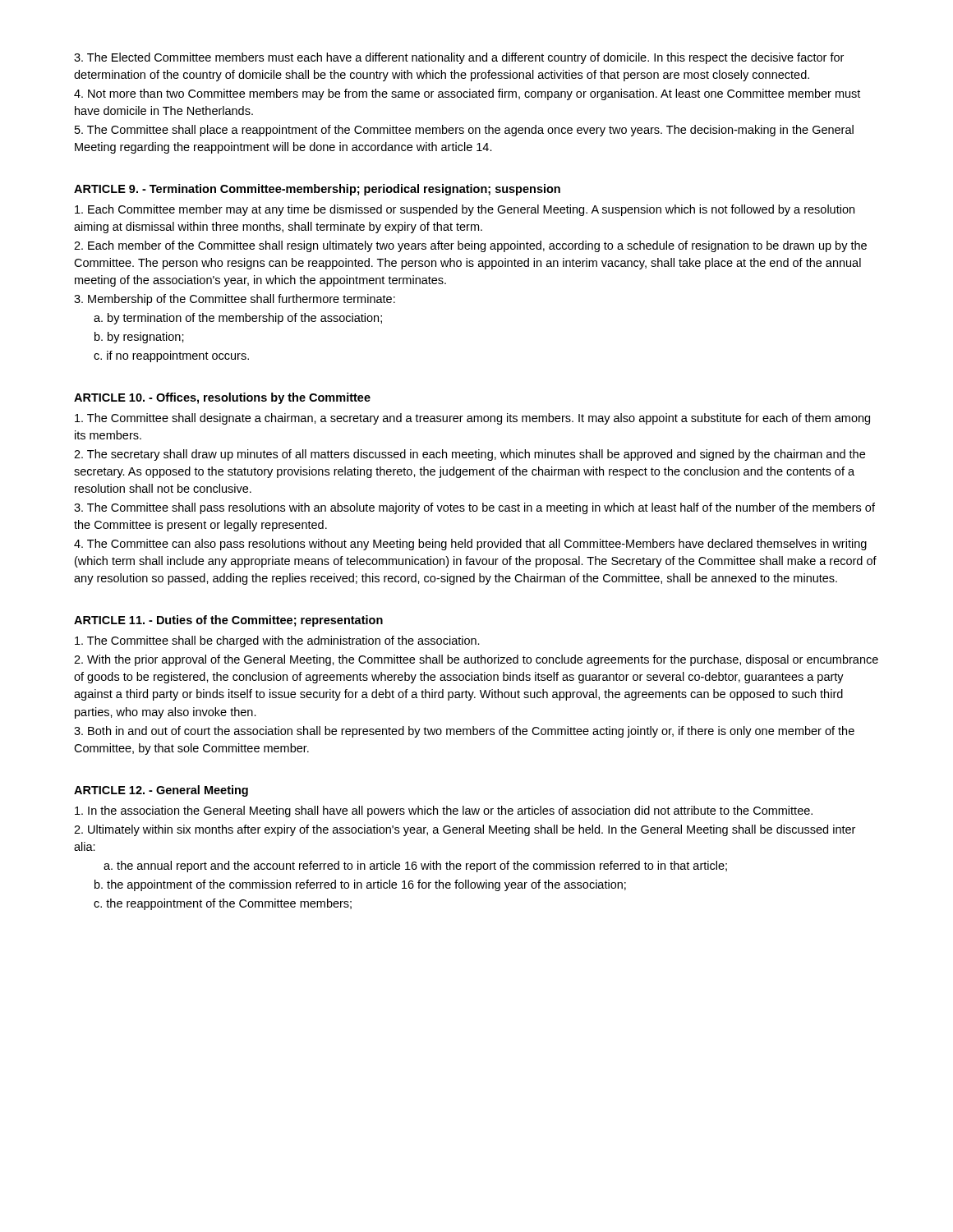Viewport: 953px width, 1232px height.
Task: Locate the region starting "The Committee shall be charged with the"
Action: (476, 695)
